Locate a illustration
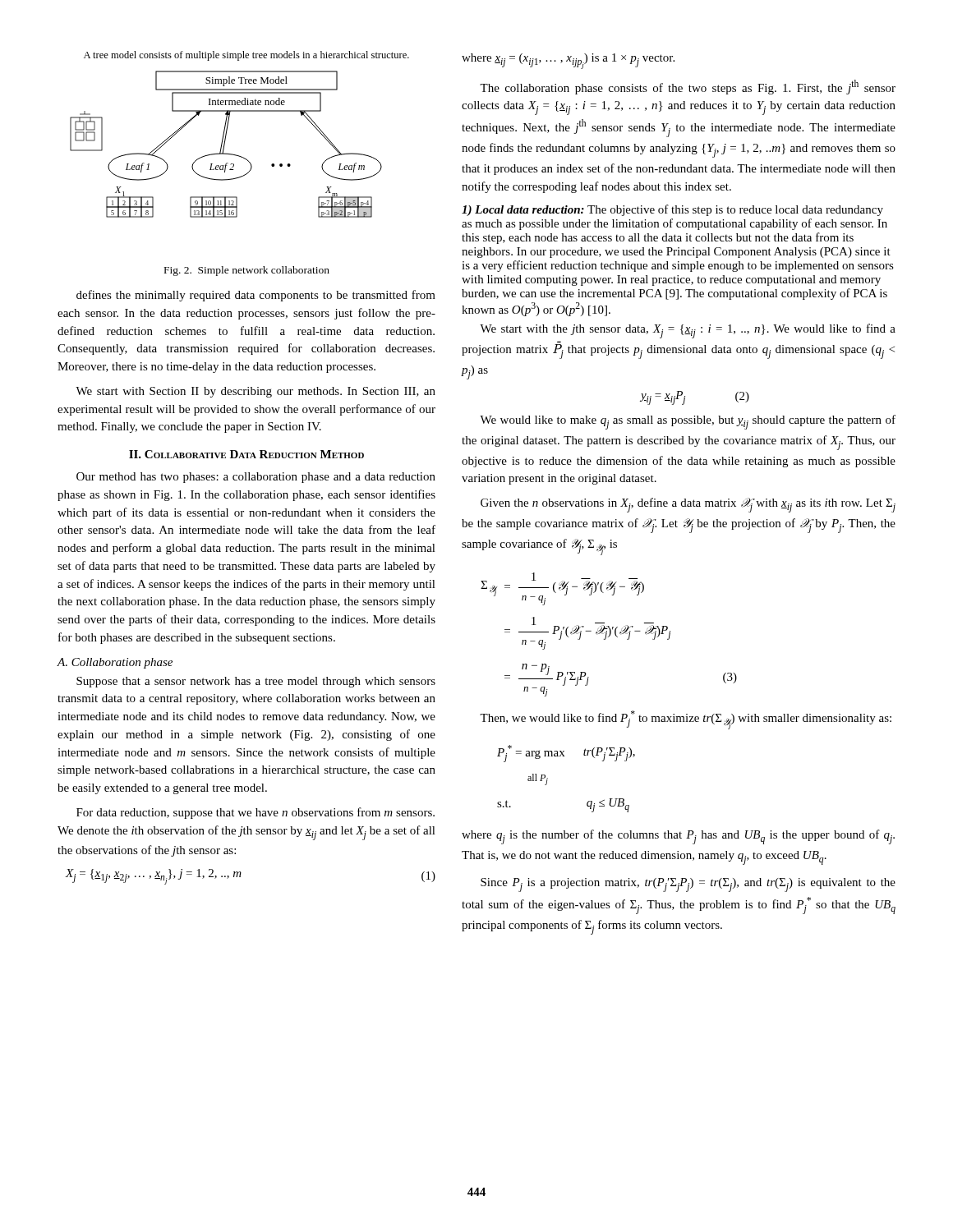The height and width of the screenshot is (1232, 953). coord(246,163)
